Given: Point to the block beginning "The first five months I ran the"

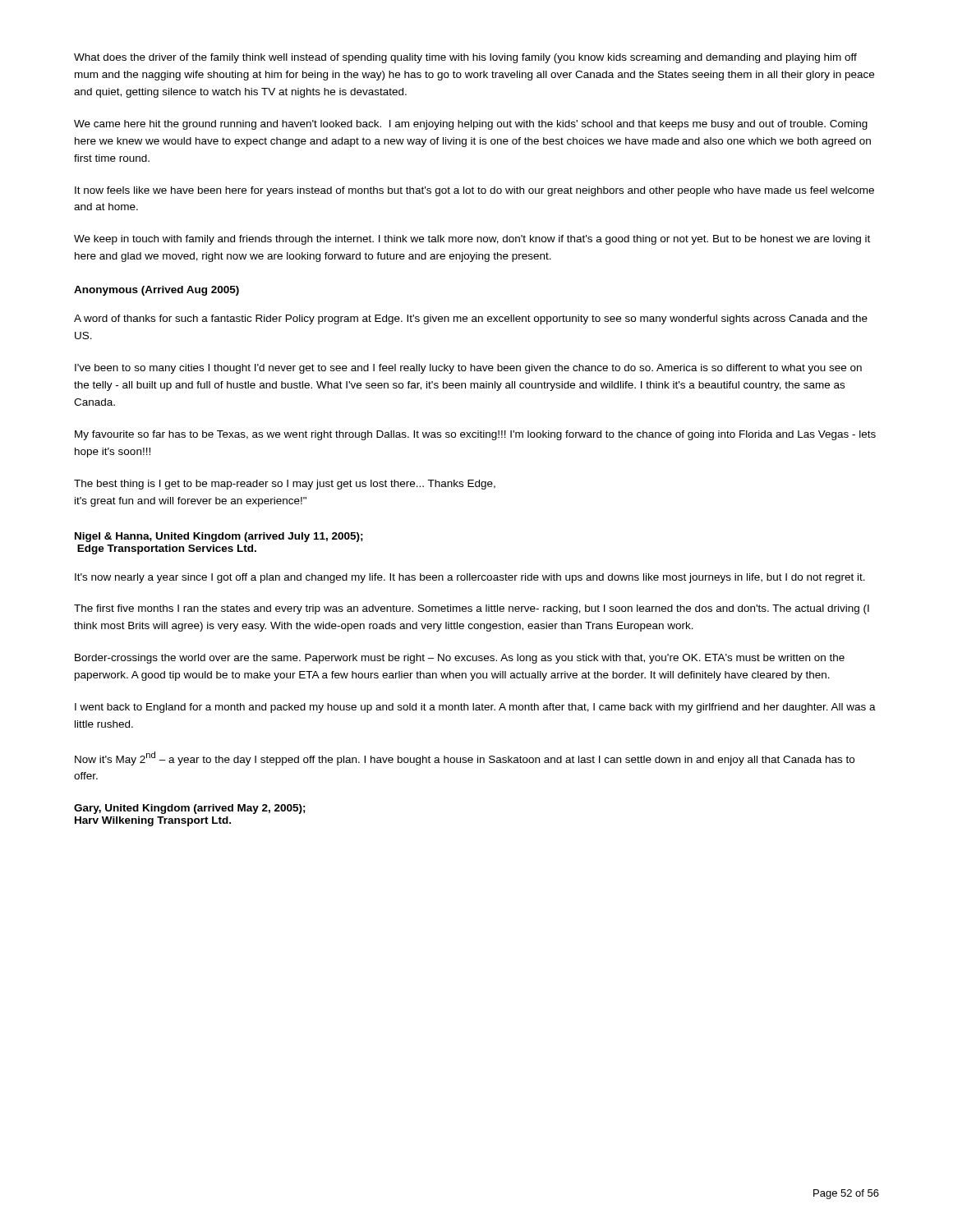Looking at the screenshot, I should (472, 617).
